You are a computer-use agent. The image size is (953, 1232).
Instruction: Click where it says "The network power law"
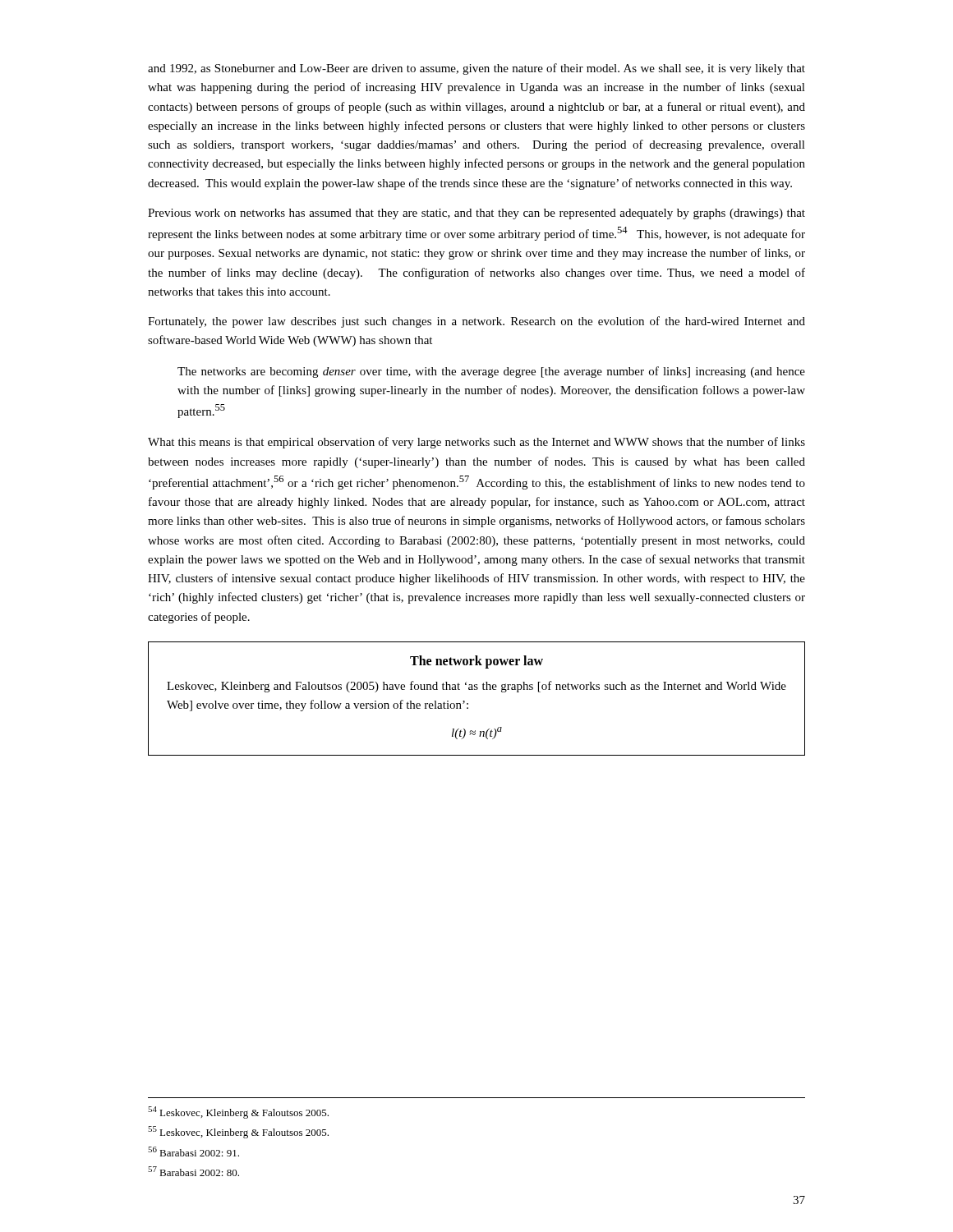(x=476, y=661)
